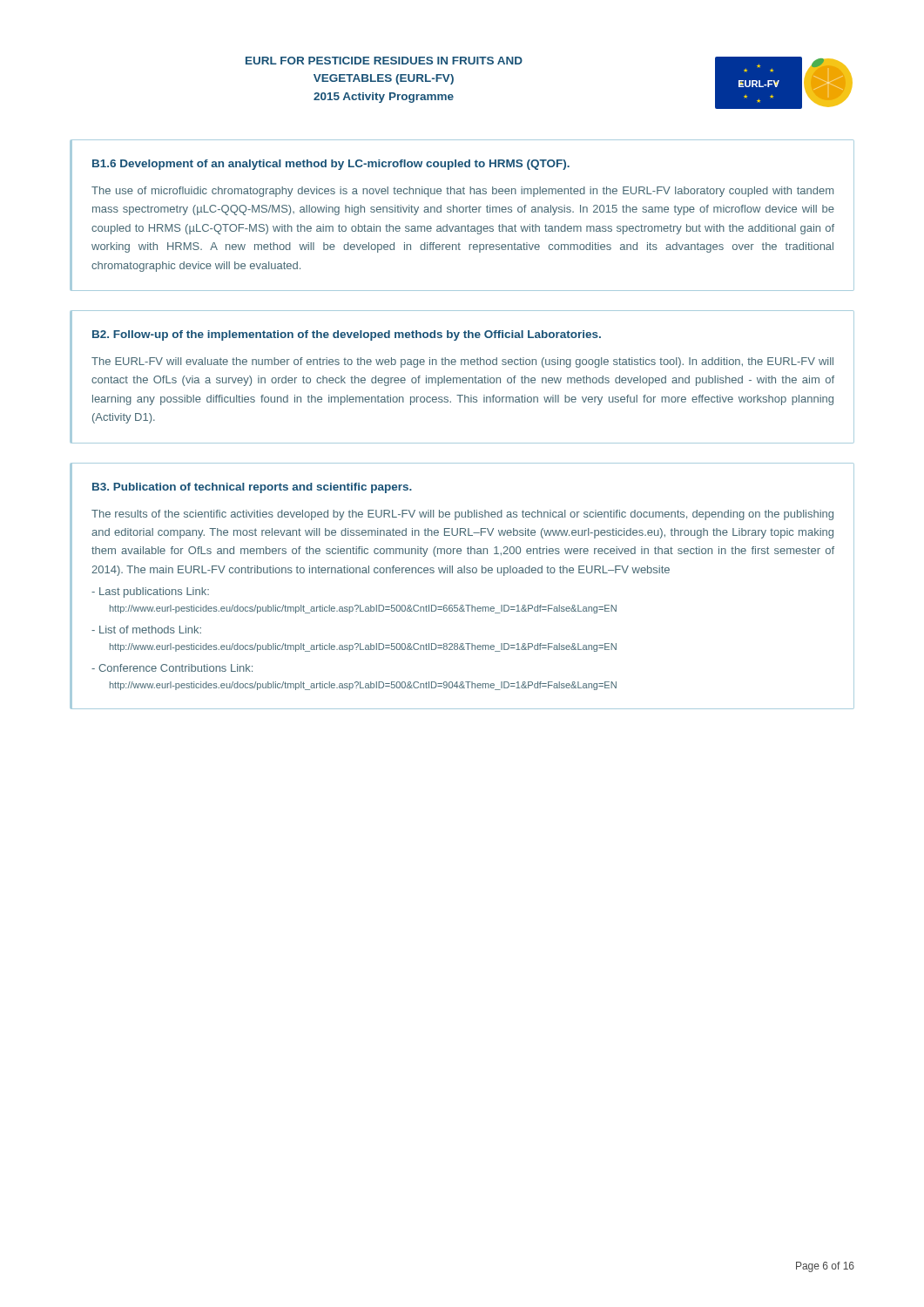Screen dimensions: 1307x924
Task: Find the section header containing "B1.6 Development of an analytical method"
Action: [x=463, y=215]
